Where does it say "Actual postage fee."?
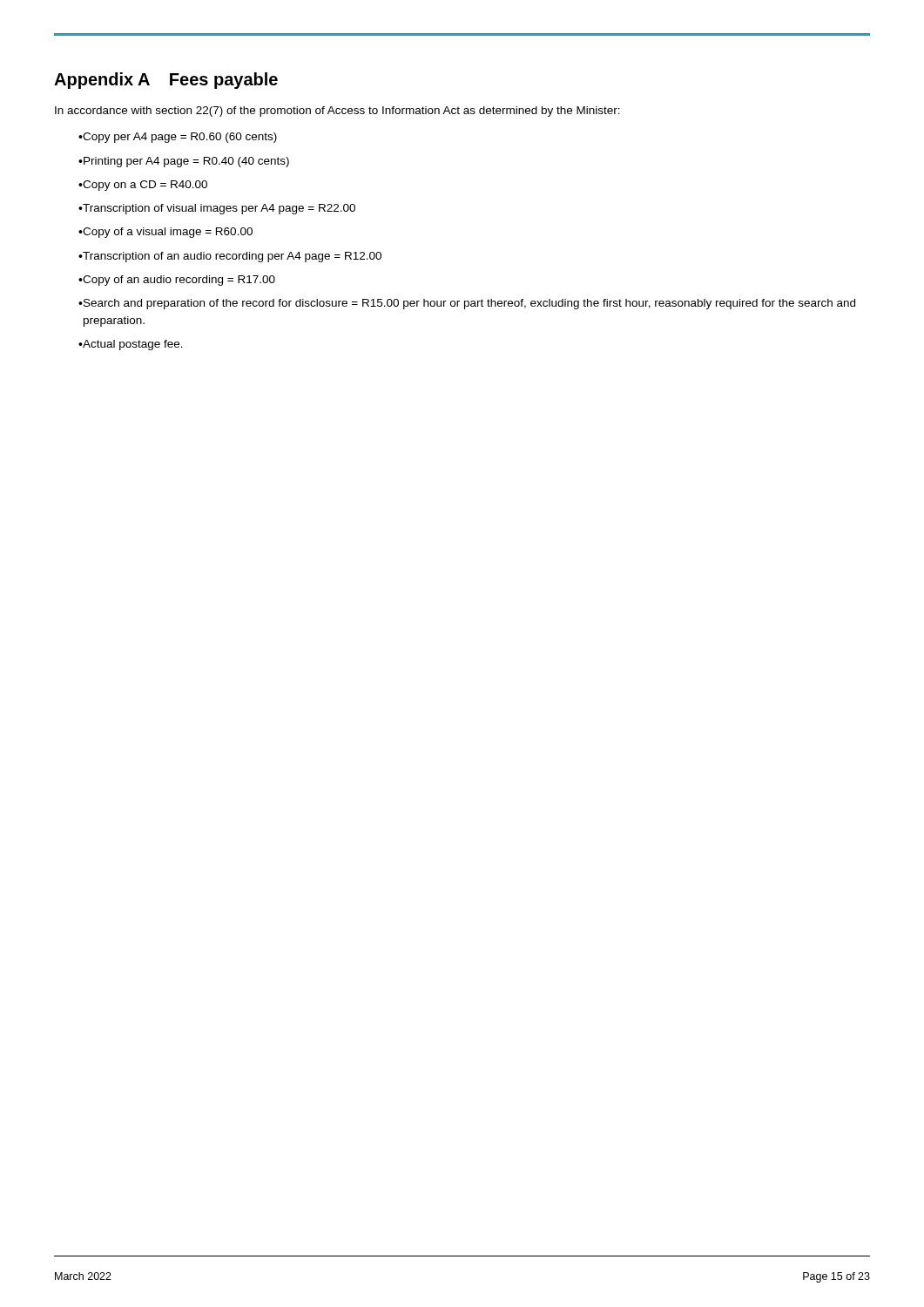The image size is (924, 1307). tap(131, 345)
